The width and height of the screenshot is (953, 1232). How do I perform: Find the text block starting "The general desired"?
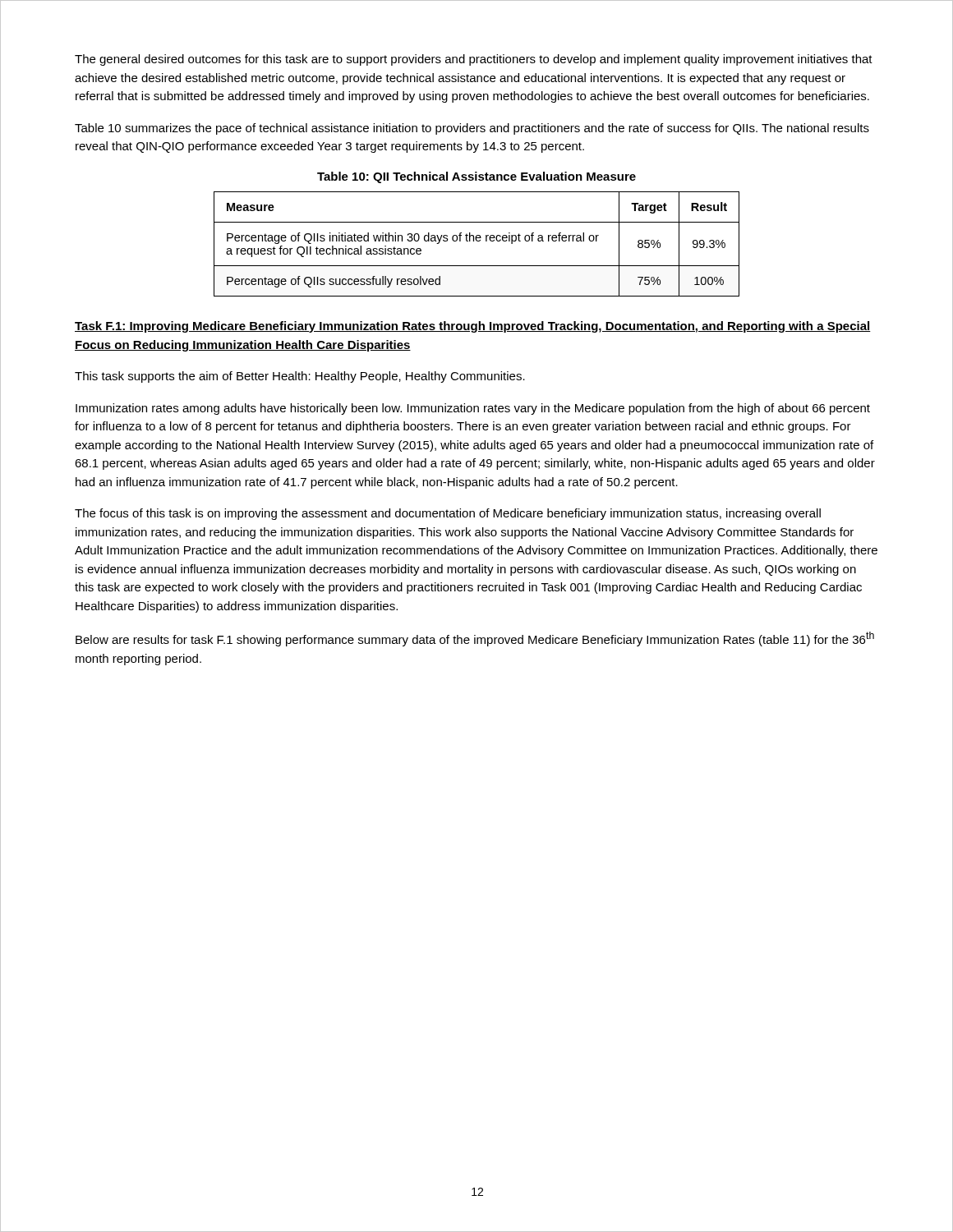(x=473, y=77)
